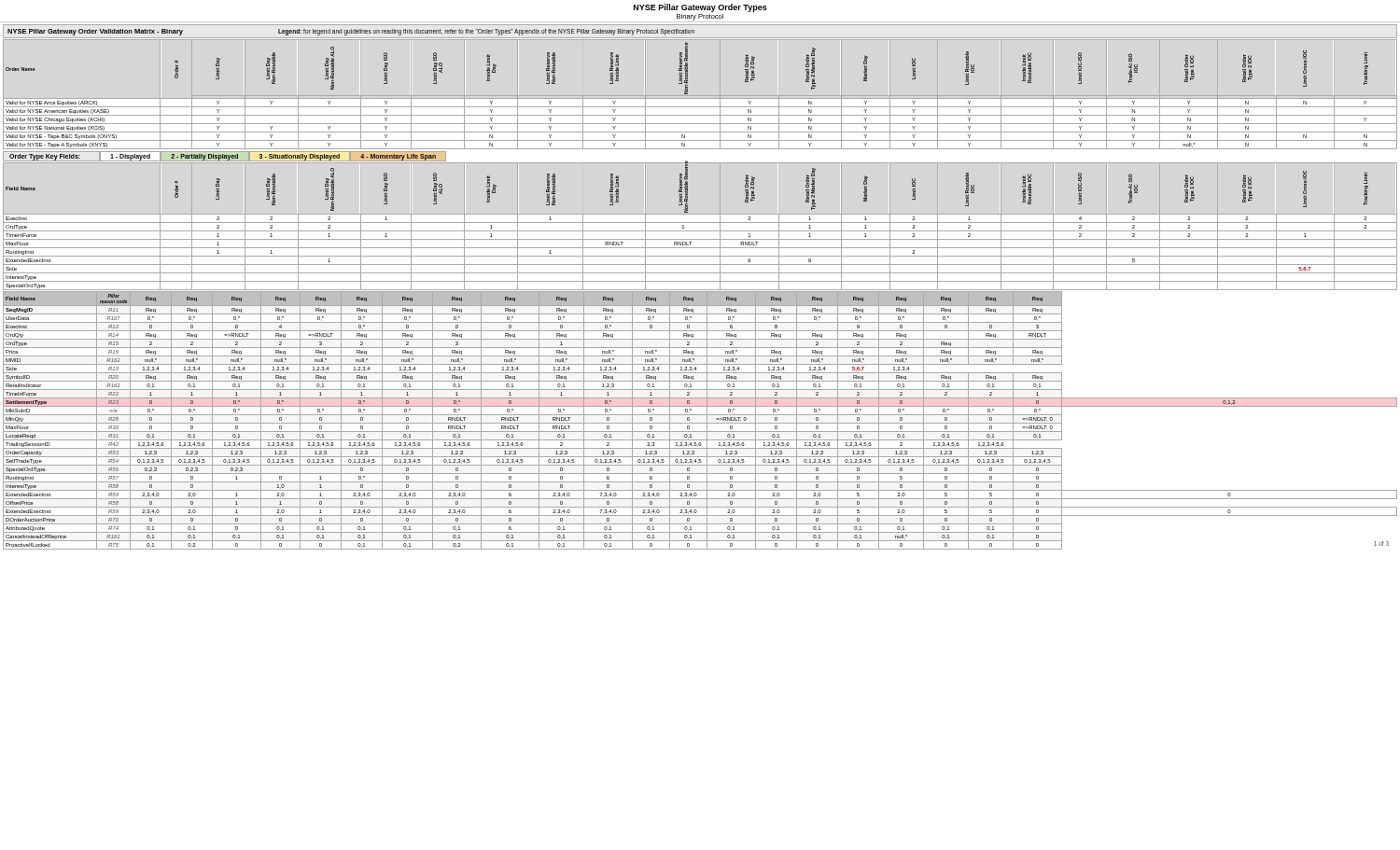Viewport: 1400px width, 850px height.
Task: Find the table that mentions "=>RNDLT, 0"
Action: (700, 420)
